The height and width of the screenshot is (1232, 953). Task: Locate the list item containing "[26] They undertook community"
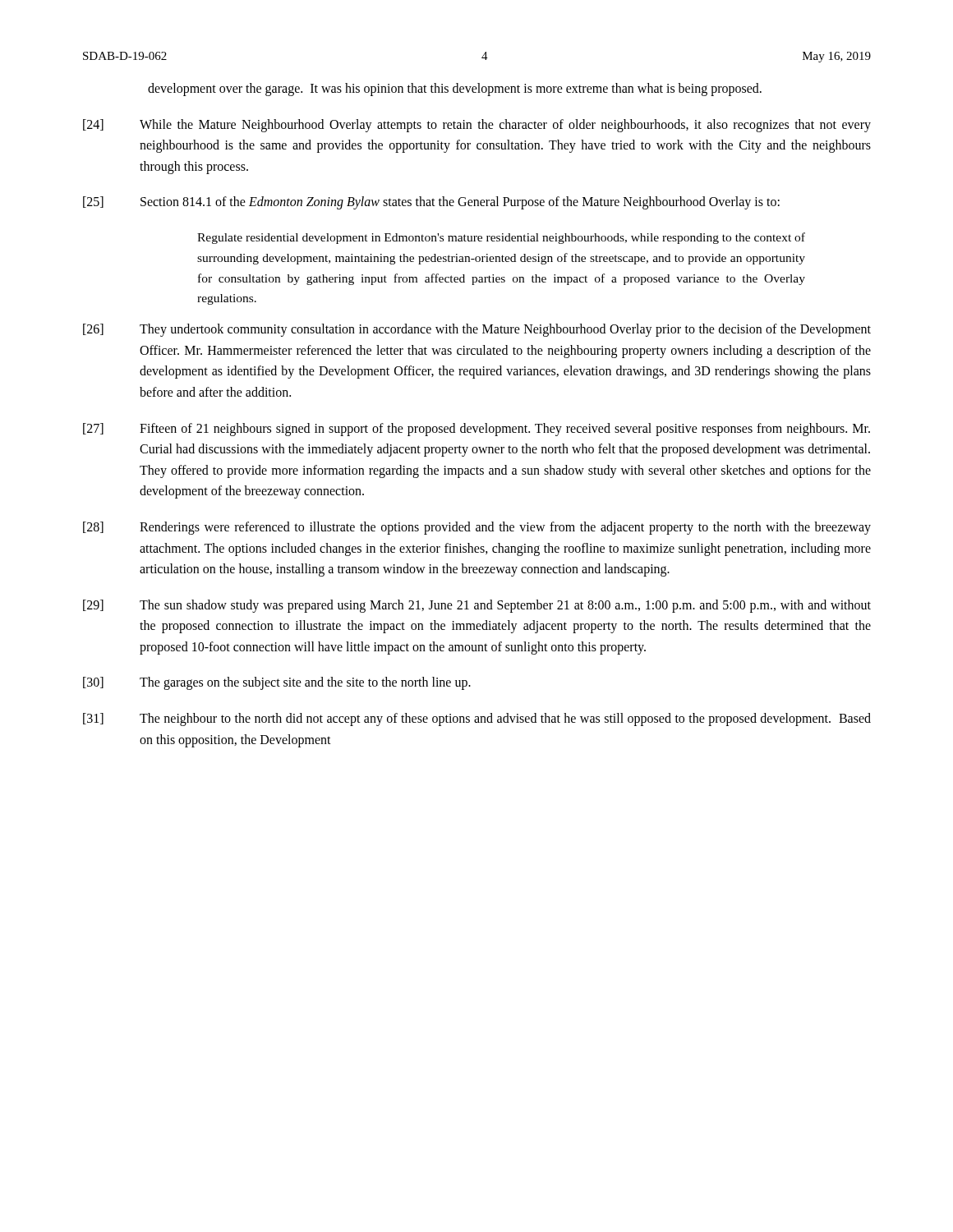point(476,361)
